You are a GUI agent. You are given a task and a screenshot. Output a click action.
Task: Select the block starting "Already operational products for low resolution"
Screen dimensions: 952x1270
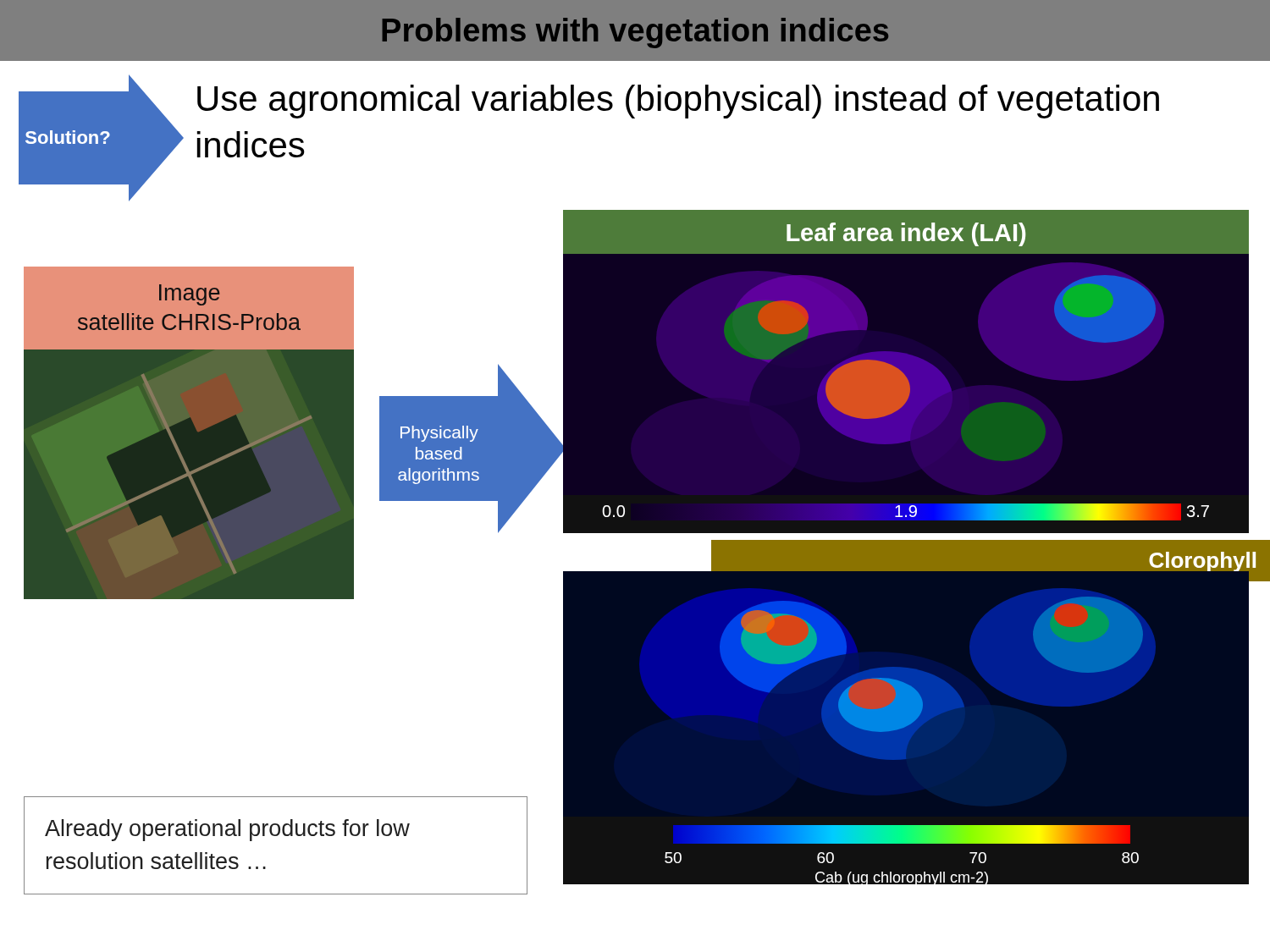(227, 845)
